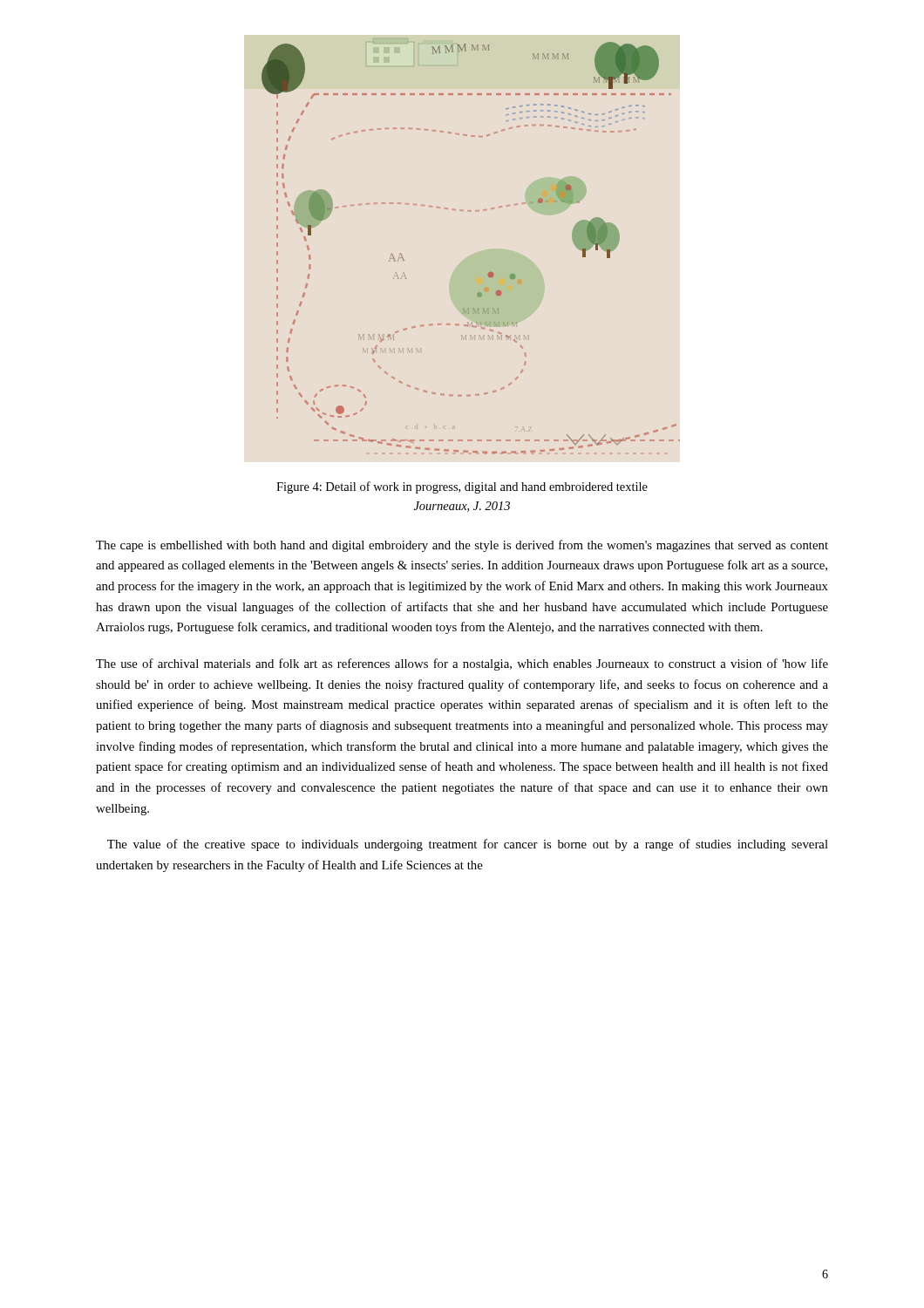This screenshot has height=1308, width=924.
Task: Find the text block that reads "The value of the creative"
Action: click(462, 855)
